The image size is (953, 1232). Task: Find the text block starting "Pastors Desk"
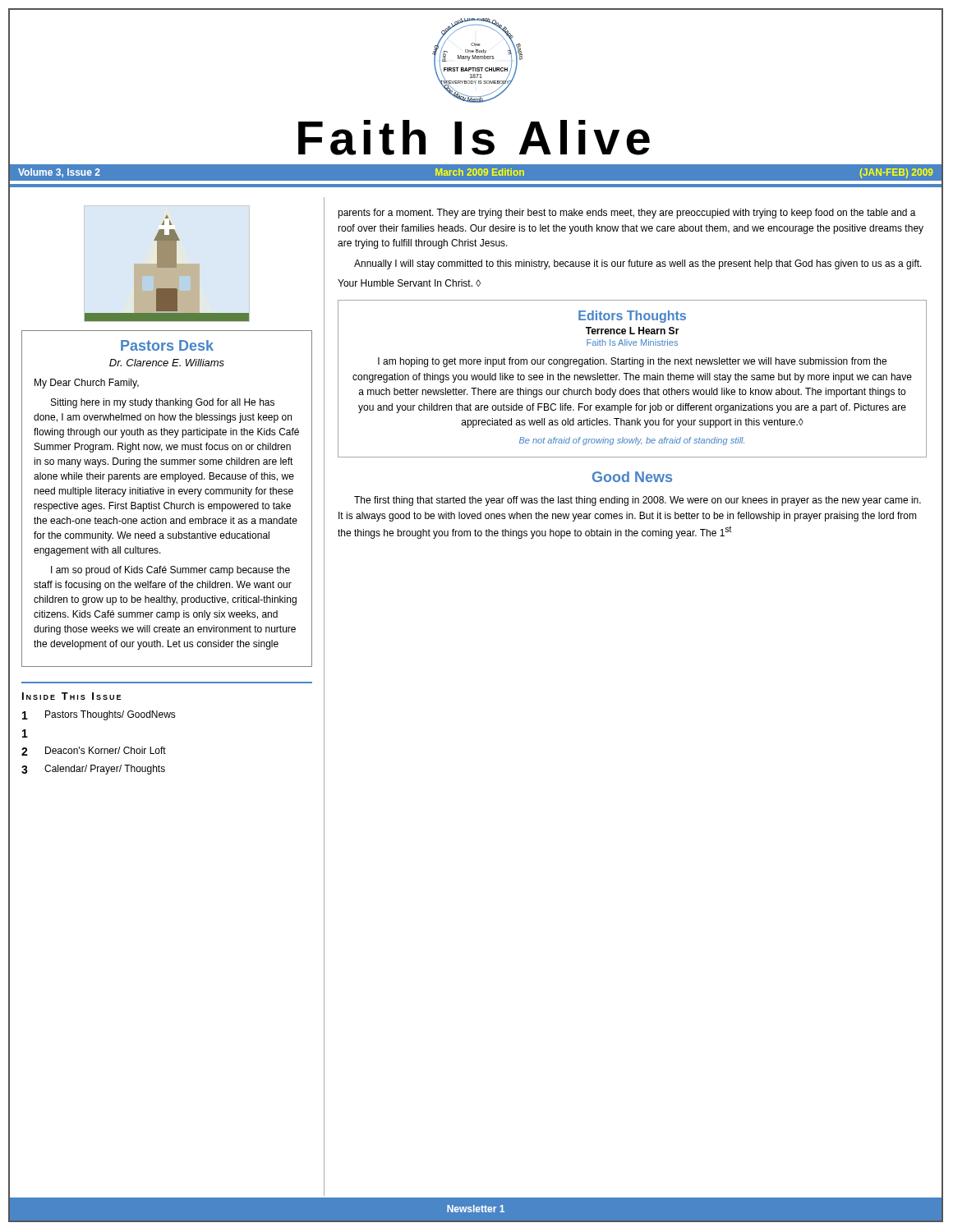(x=167, y=346)
